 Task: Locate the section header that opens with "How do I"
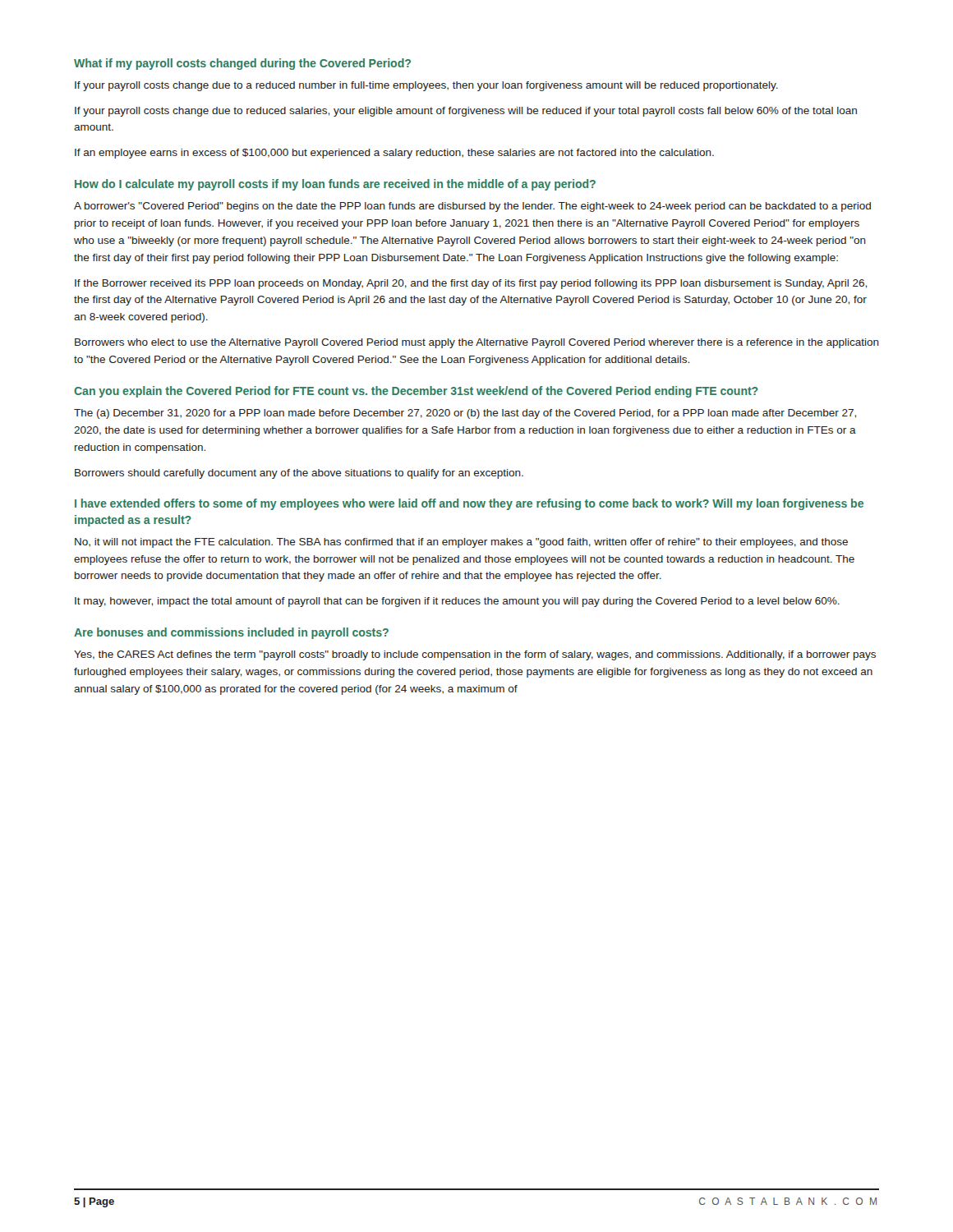pos(335,184)
